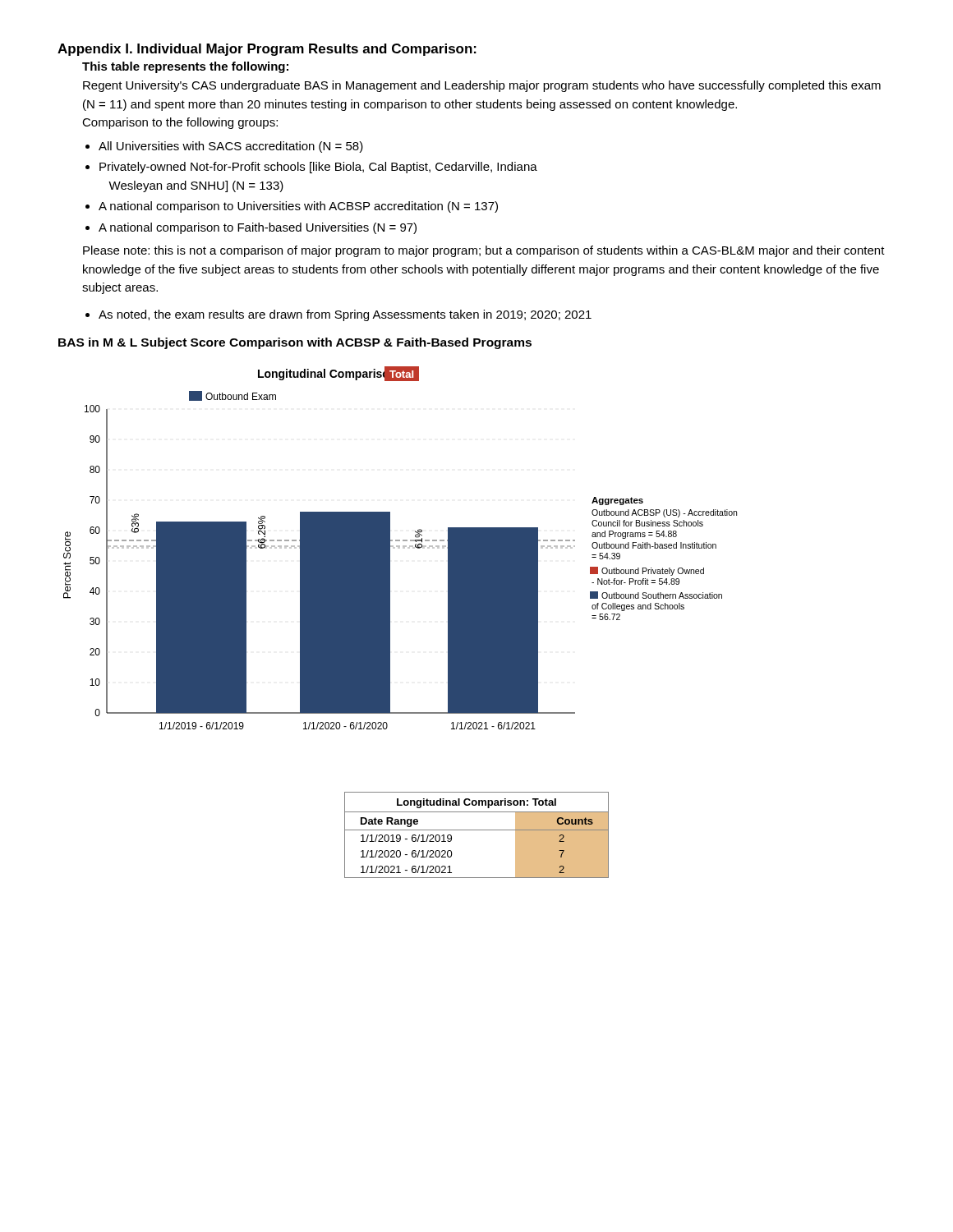Select the text block that says "Regent University's CAS undergraduate BAS in Management and"

pos(482,103)
